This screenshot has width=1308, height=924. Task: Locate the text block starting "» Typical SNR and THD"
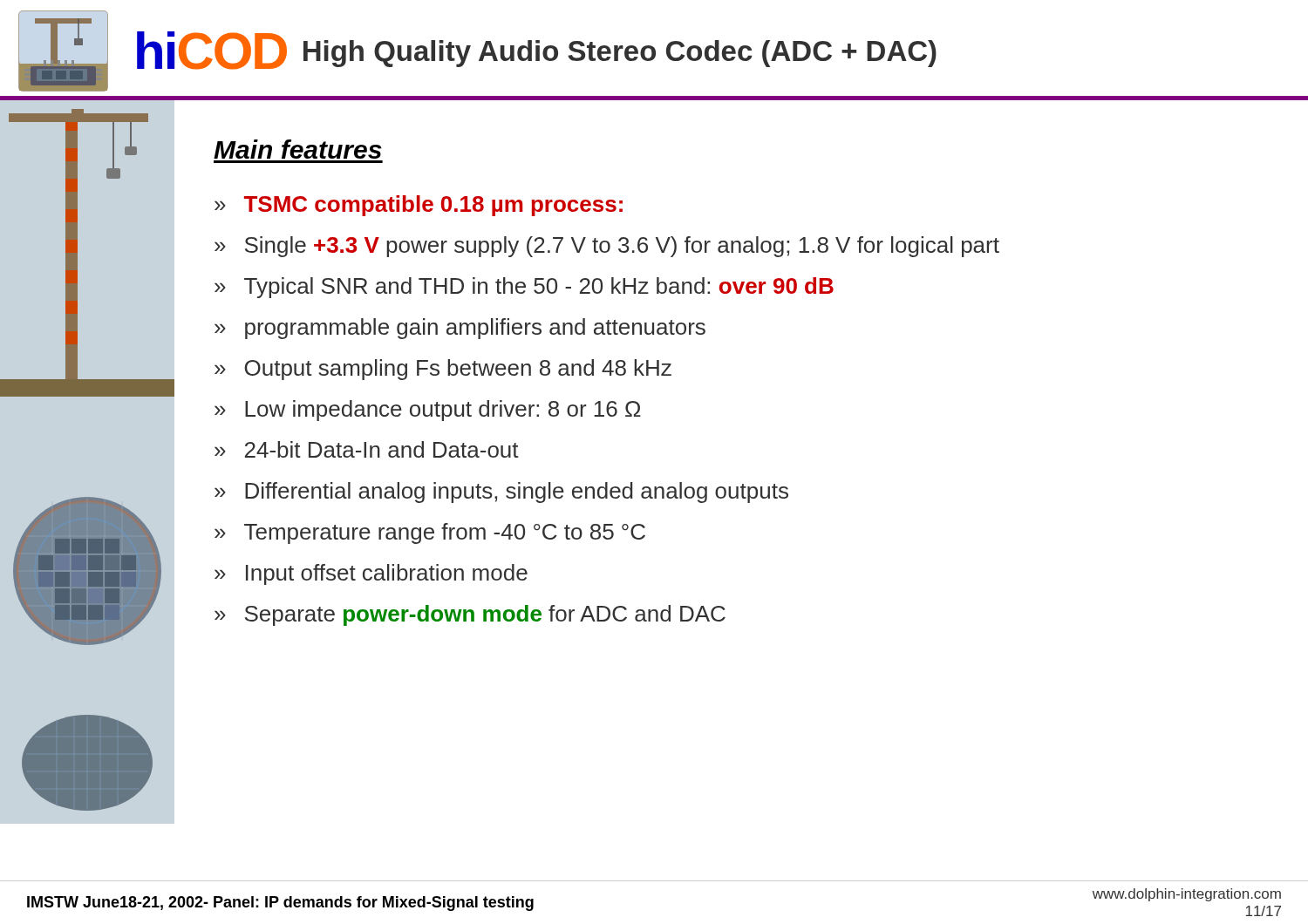click(x=524, y=286)
